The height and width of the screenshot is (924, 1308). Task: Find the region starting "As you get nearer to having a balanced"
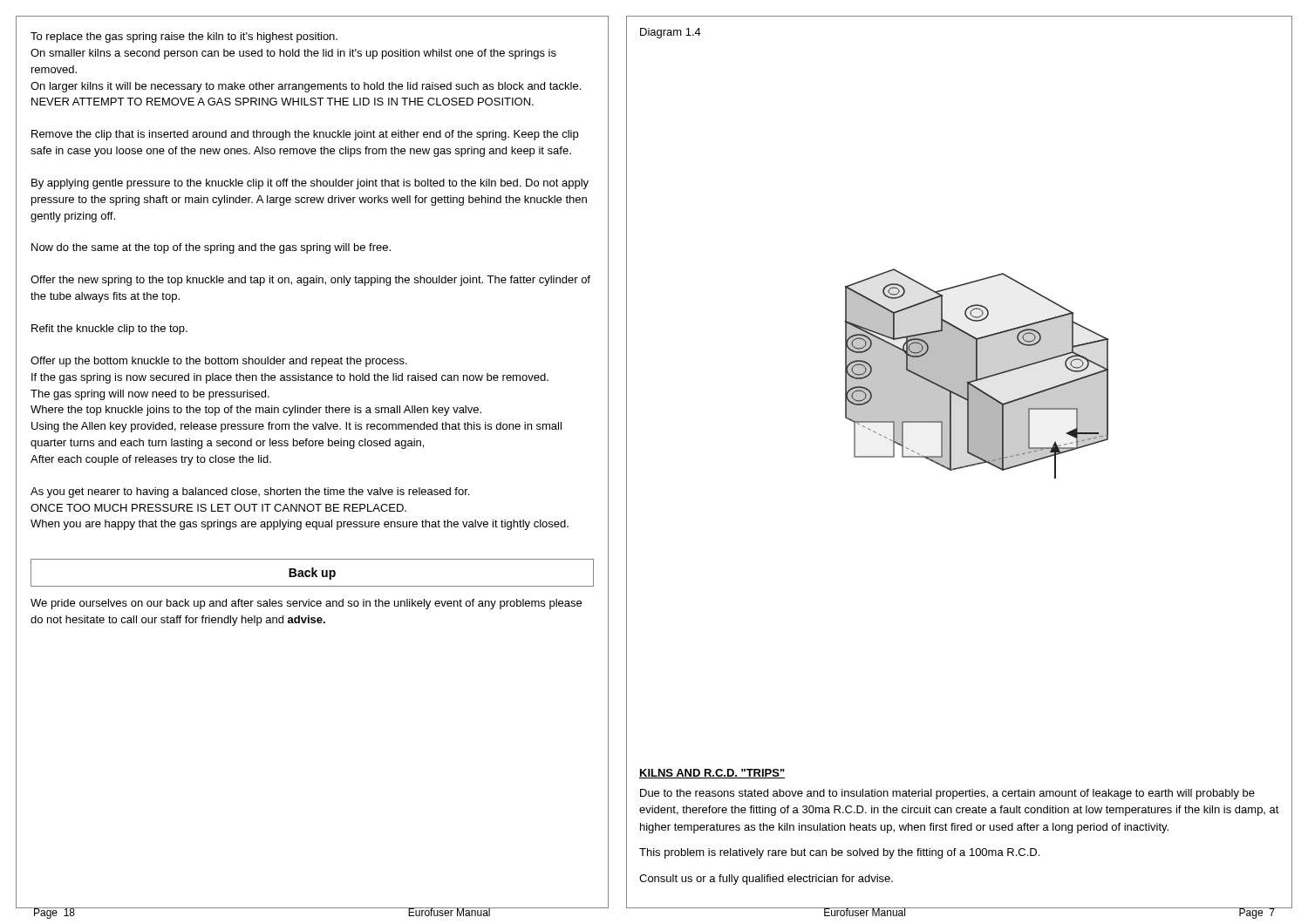312,508
